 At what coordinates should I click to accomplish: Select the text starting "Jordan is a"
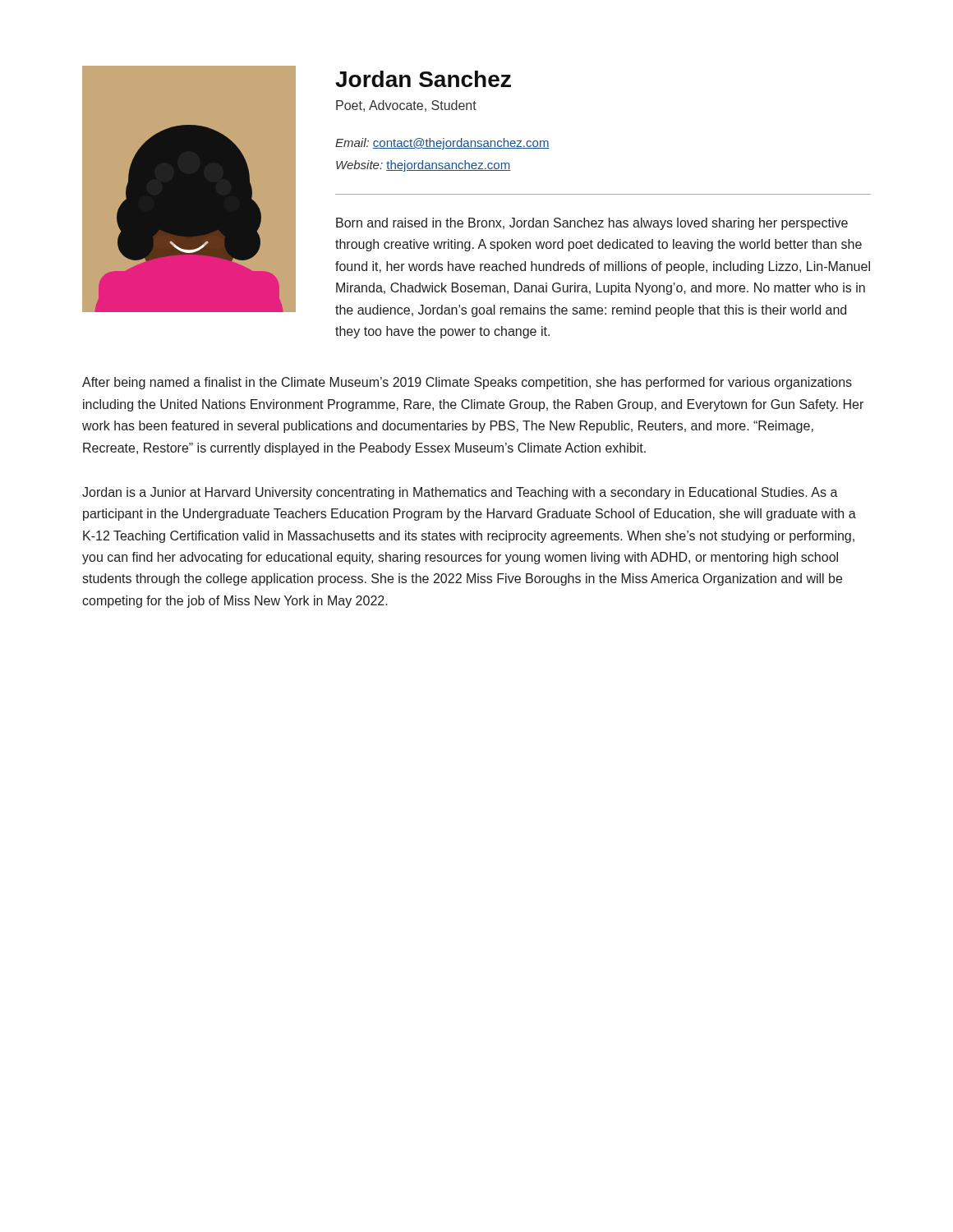click(469, 546)
